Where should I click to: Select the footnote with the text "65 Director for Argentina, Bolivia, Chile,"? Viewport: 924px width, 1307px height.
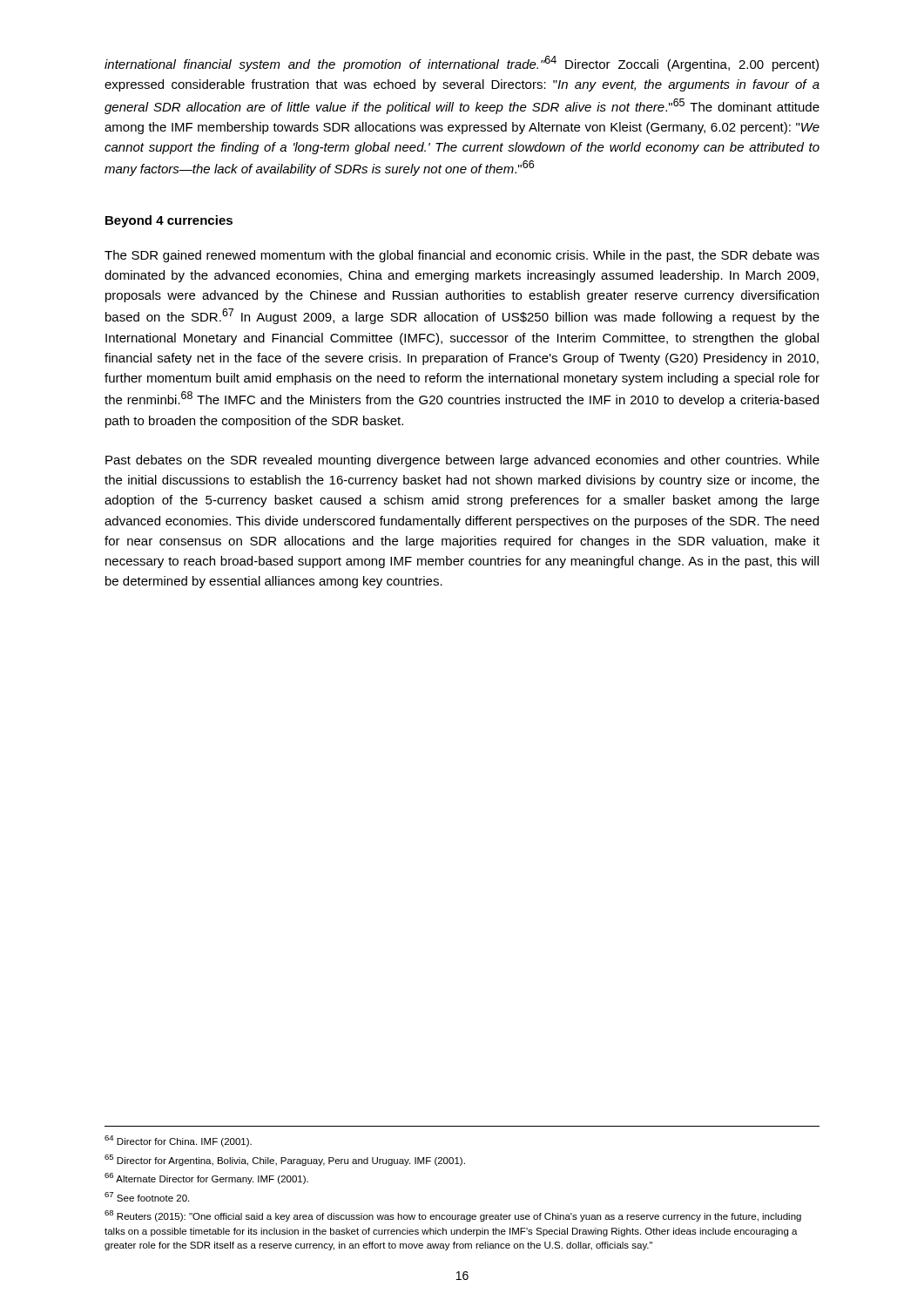(x=285, y=1159)
